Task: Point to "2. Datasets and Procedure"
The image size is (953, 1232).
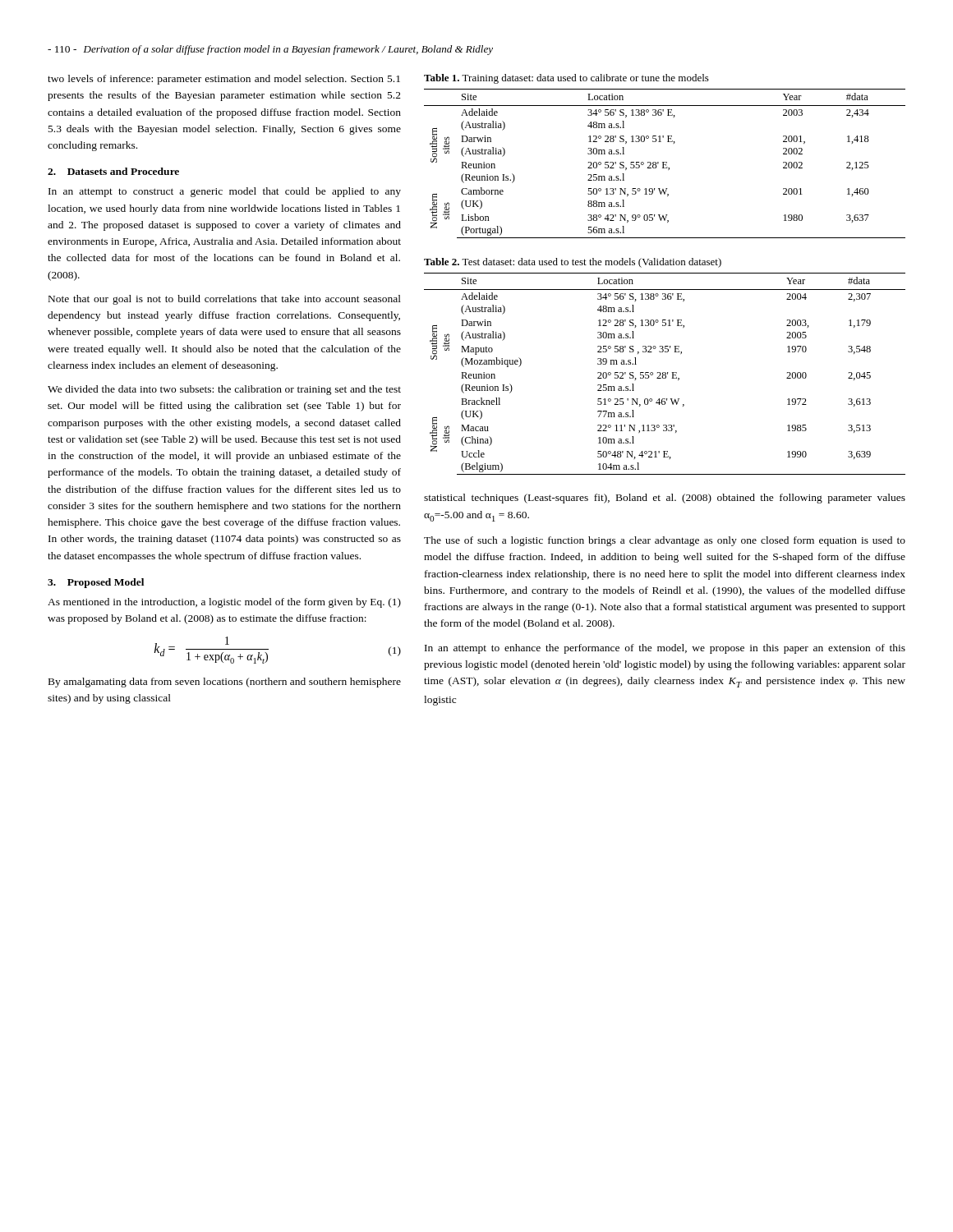Action: coord(114,171)
